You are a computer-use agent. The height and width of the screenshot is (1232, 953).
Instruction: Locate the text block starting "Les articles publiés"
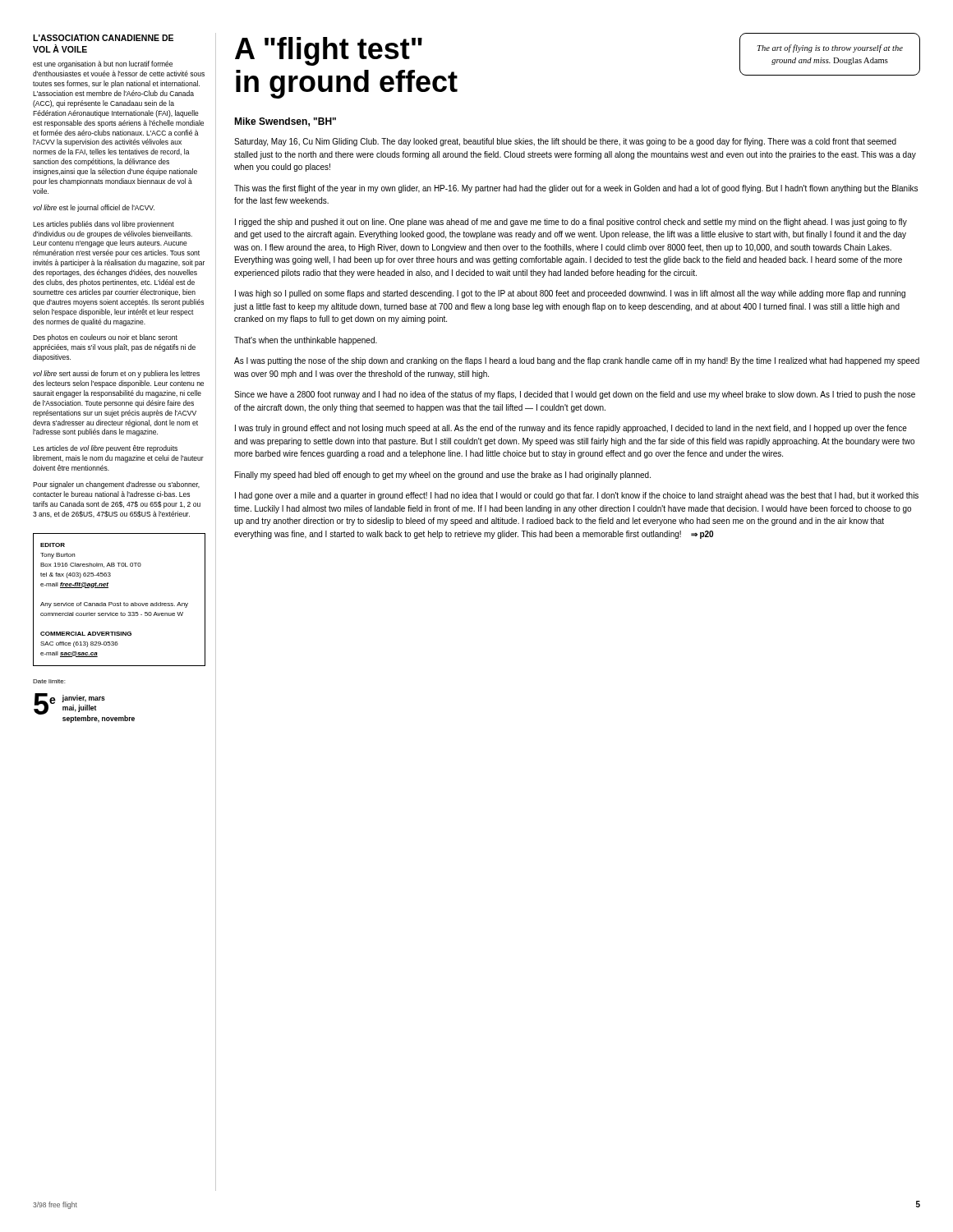pos(119,273)
